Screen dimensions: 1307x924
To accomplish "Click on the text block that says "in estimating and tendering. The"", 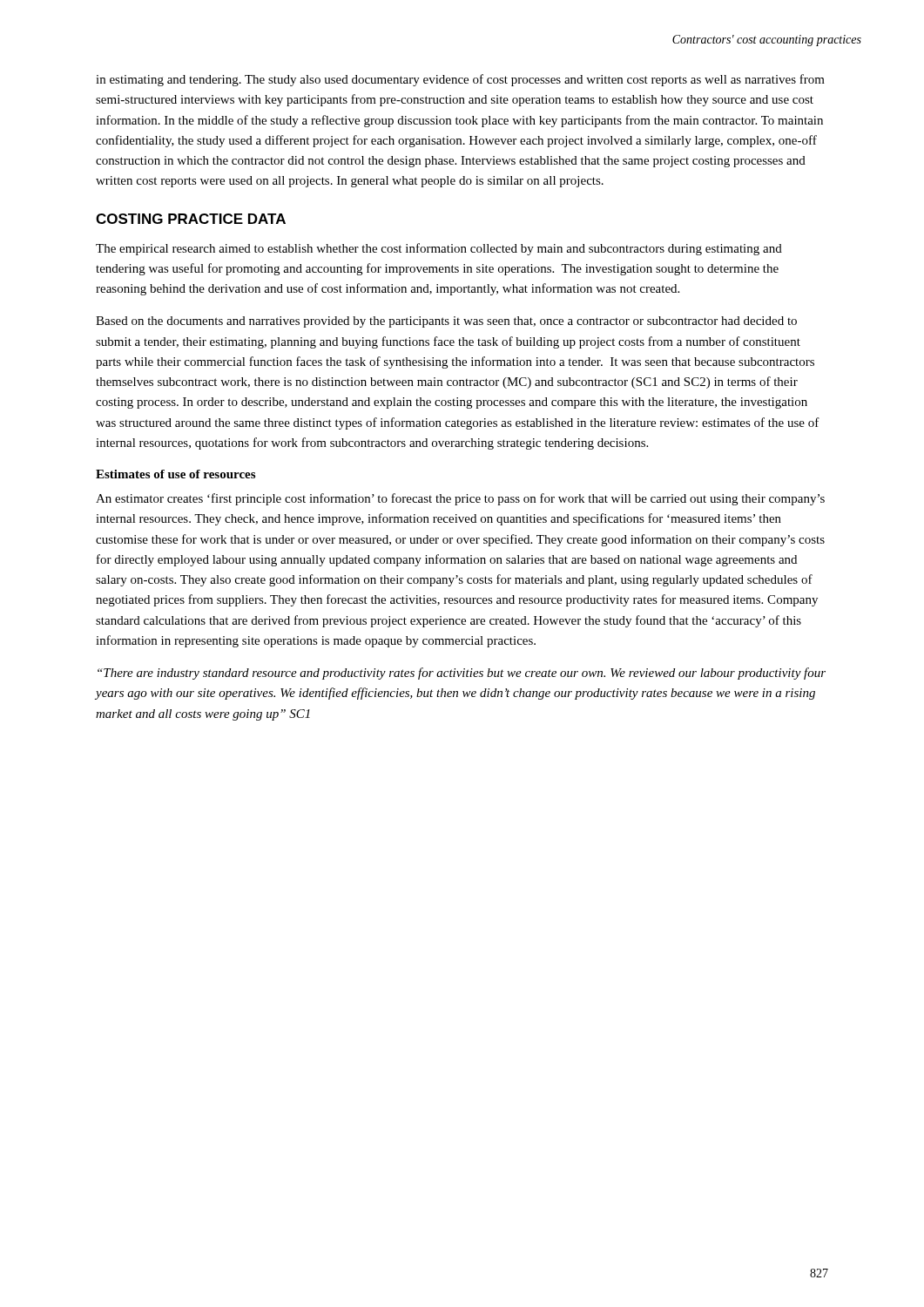I will [460, 130].
